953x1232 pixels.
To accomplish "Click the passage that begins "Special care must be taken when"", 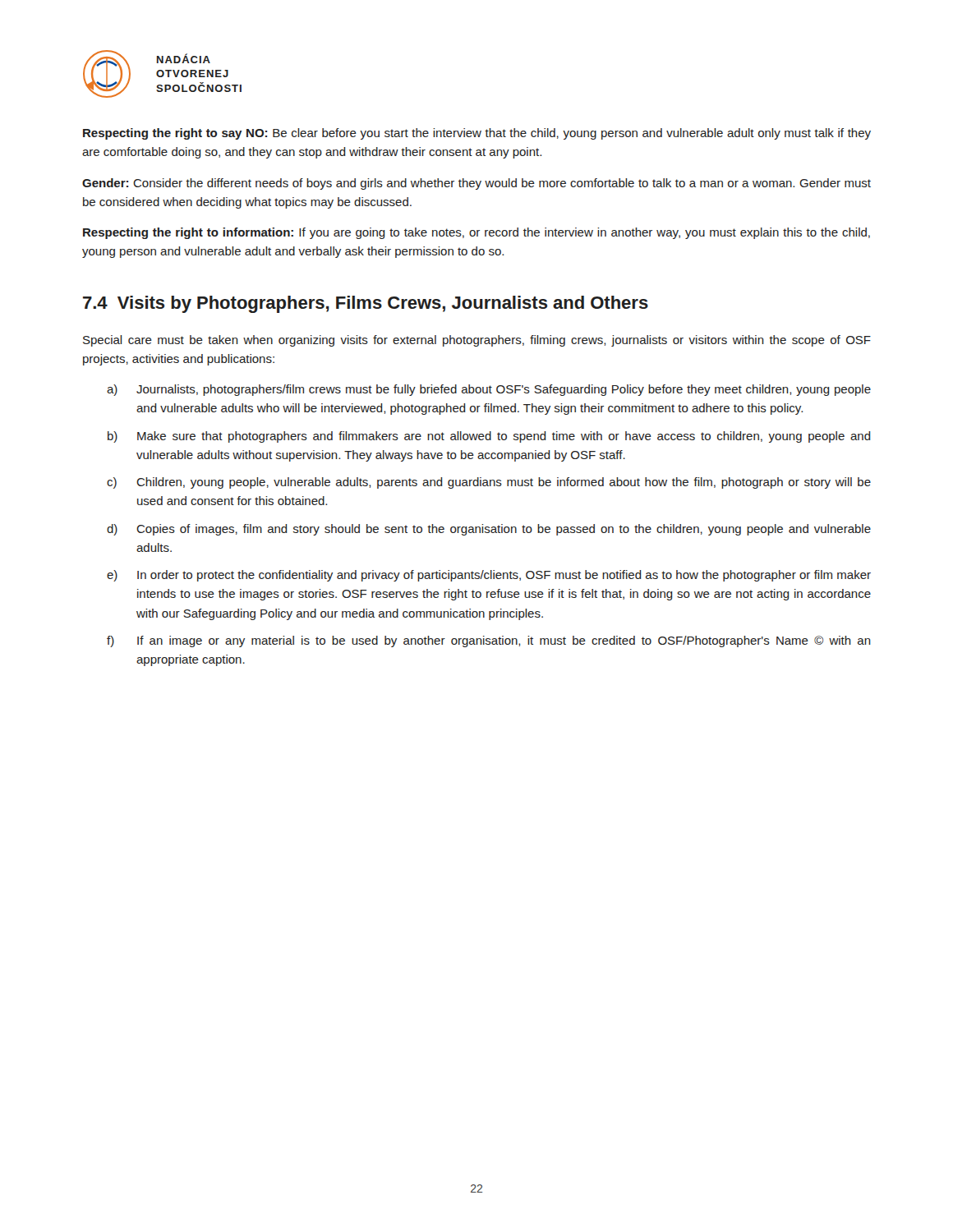I will (x=476, y=349).
